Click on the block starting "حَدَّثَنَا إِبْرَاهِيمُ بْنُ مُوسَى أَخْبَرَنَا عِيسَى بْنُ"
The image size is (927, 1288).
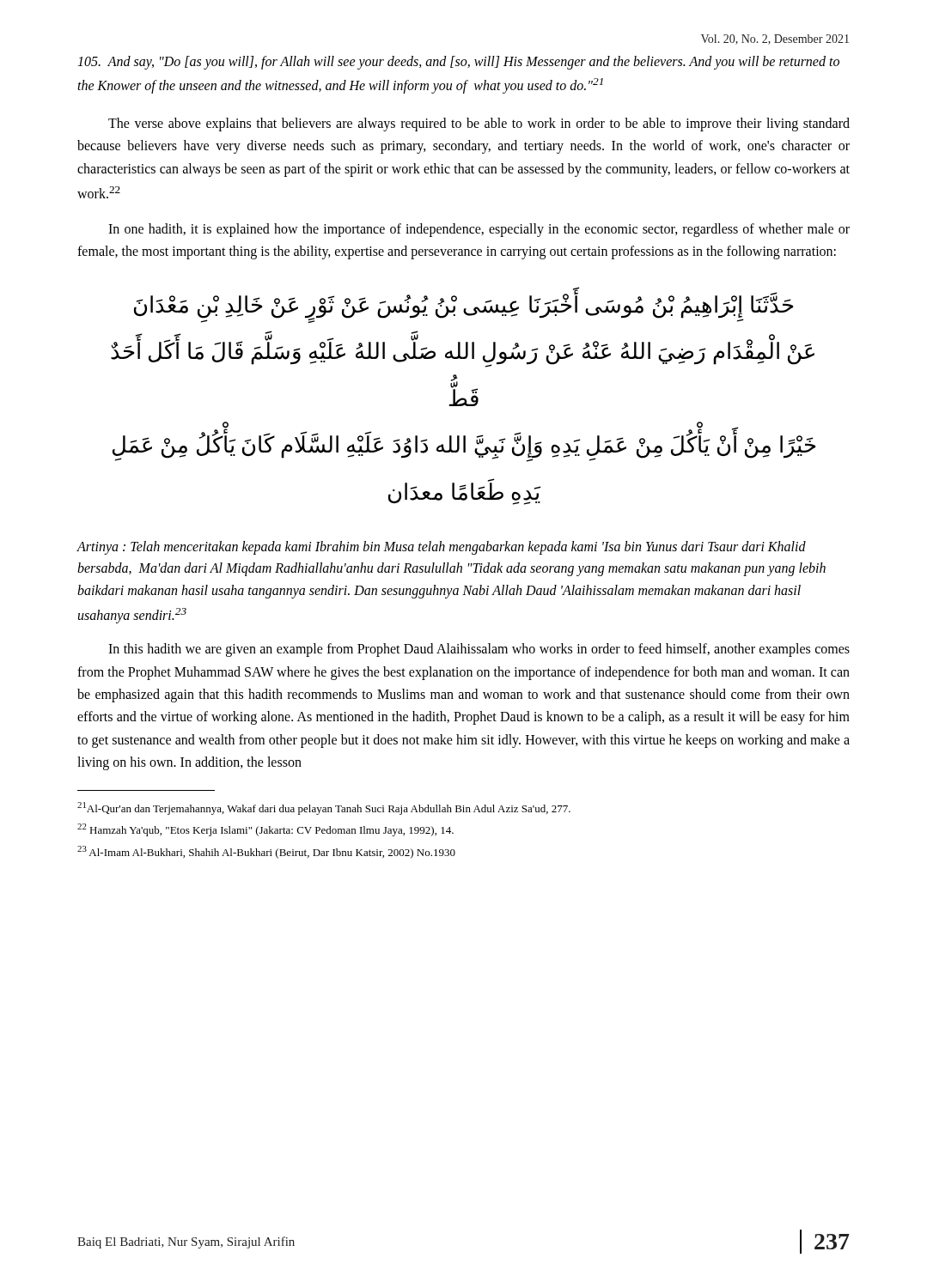pyautogui.click(x=464, y=399)
